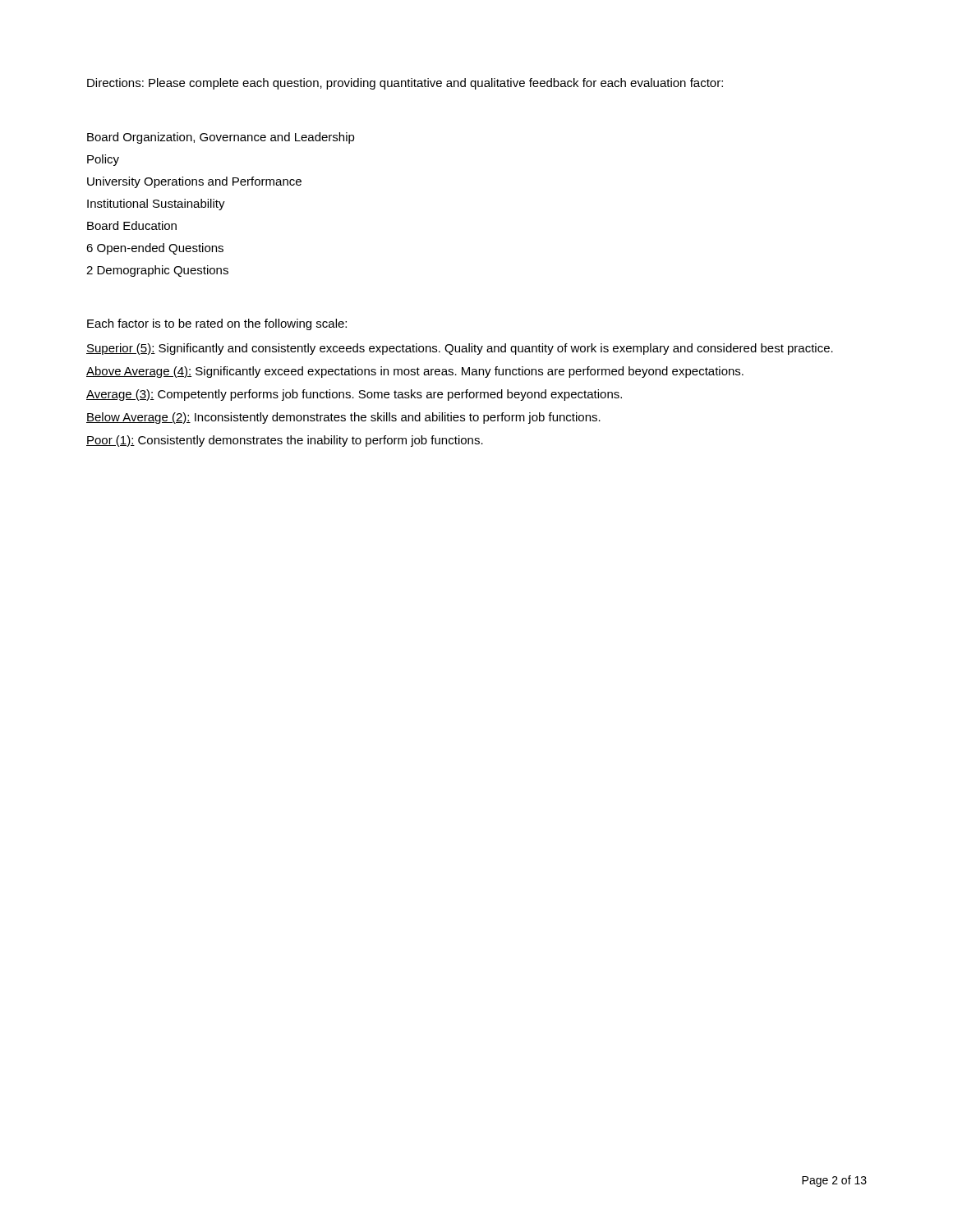Click on the list item with the text "Board Organization, Governance and Leadership"
Screen dimensions: 1232x953
pyautogui.click(x=221, y=136)
